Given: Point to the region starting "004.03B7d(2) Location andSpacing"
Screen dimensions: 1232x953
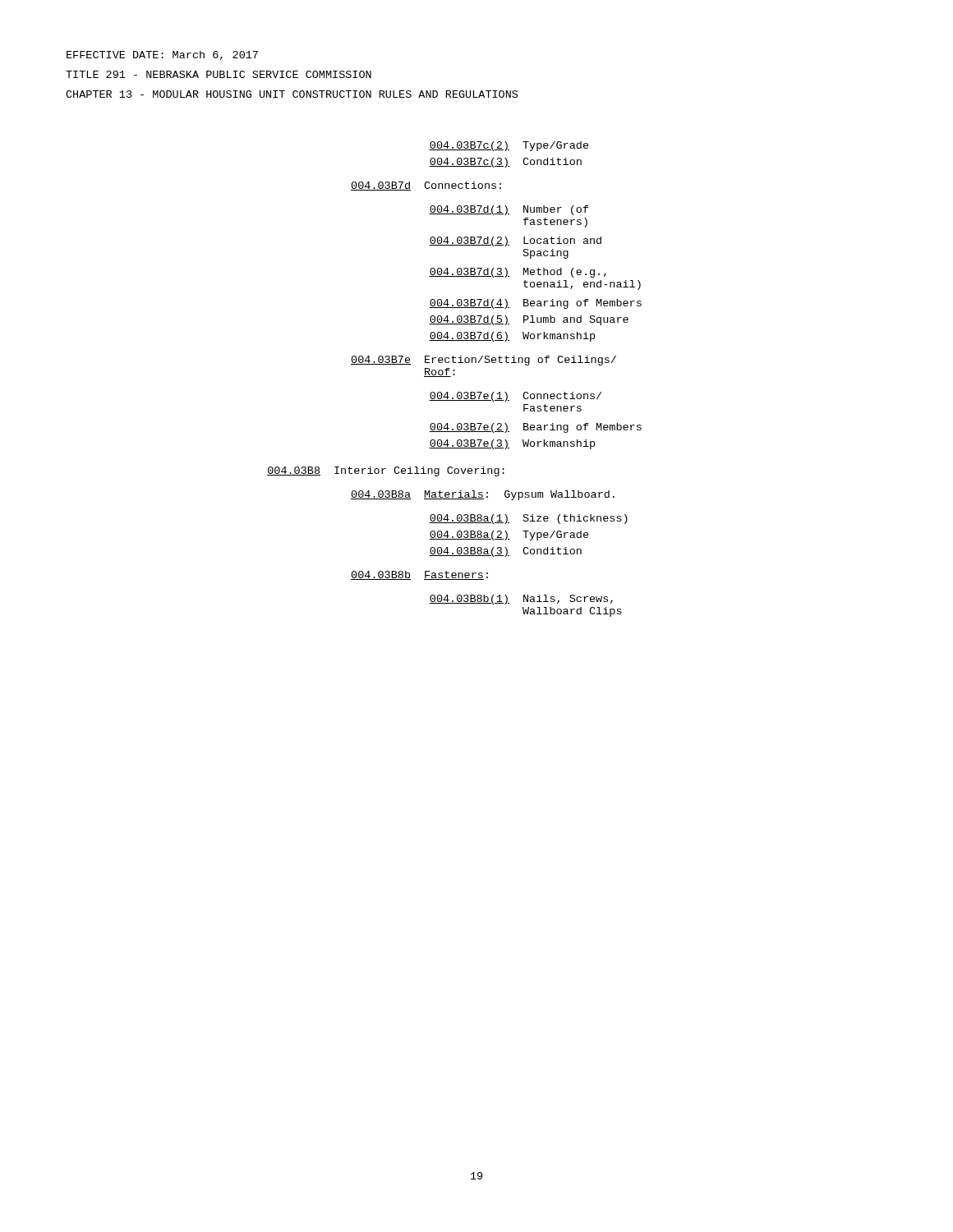Looking at the screenshot, I should pyautogui.click(x=467, y=241).
